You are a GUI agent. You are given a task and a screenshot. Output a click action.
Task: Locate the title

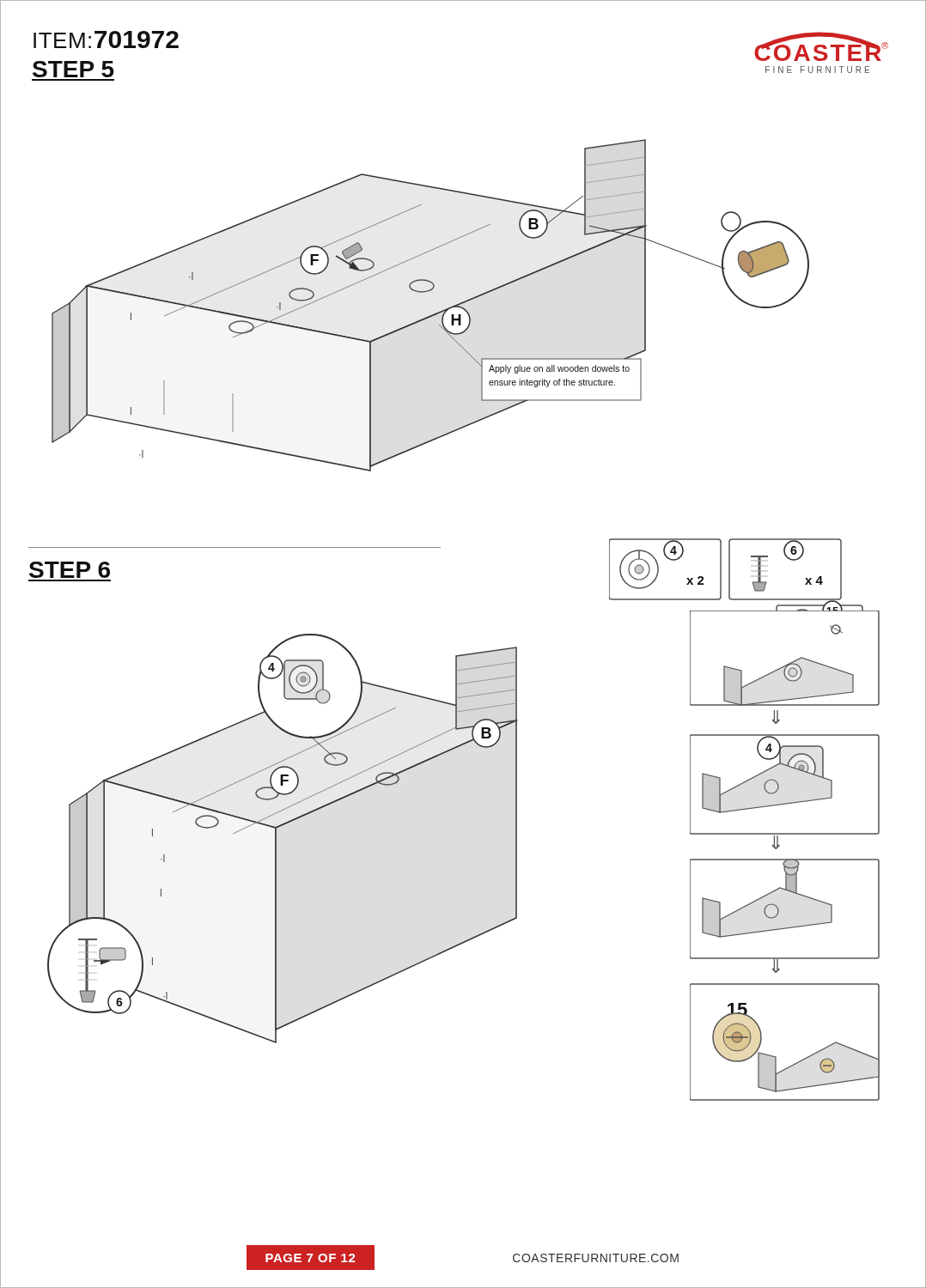[106, 54]
